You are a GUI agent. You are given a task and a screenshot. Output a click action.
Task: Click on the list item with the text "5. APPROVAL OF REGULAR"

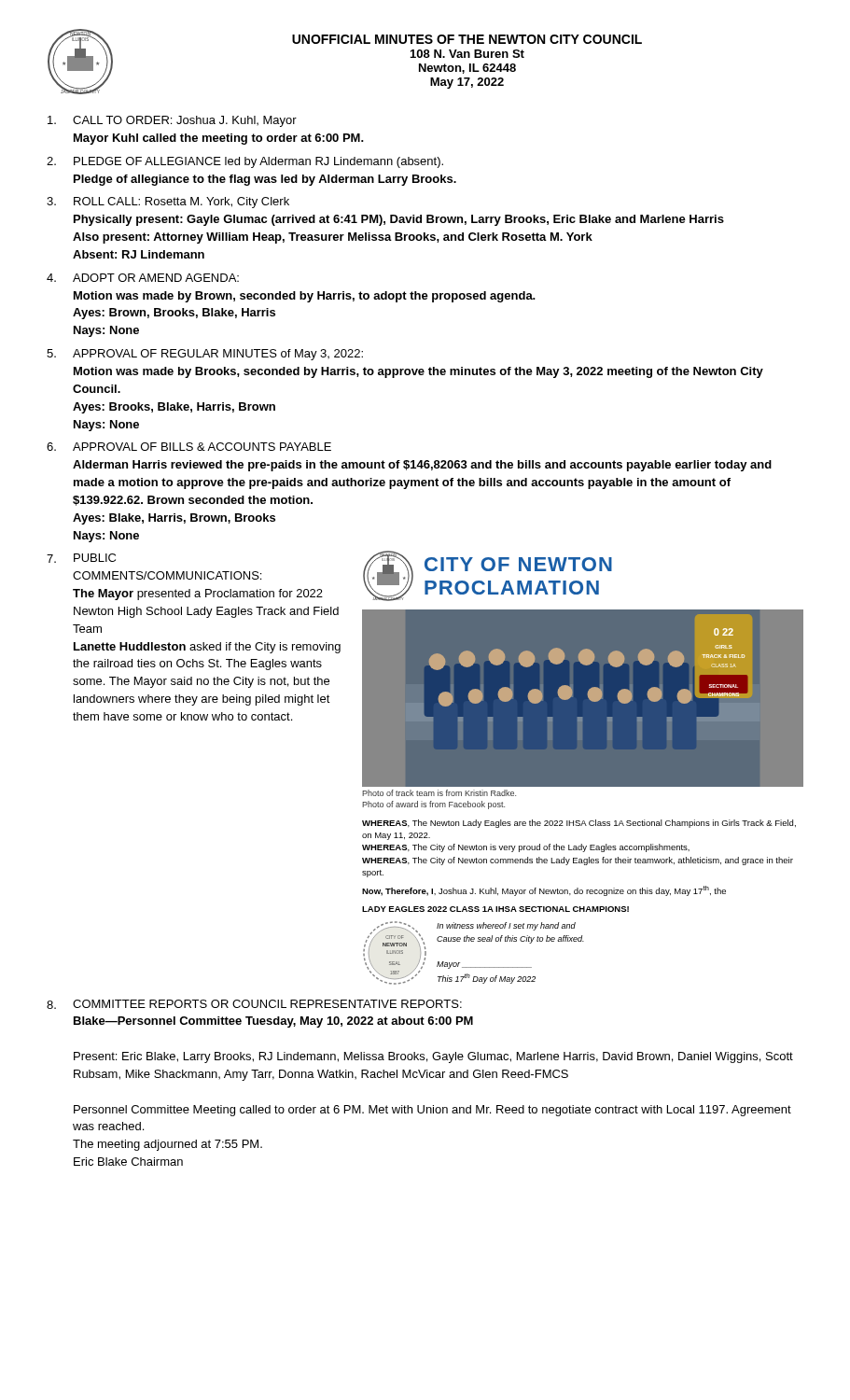tap(205, 355)
